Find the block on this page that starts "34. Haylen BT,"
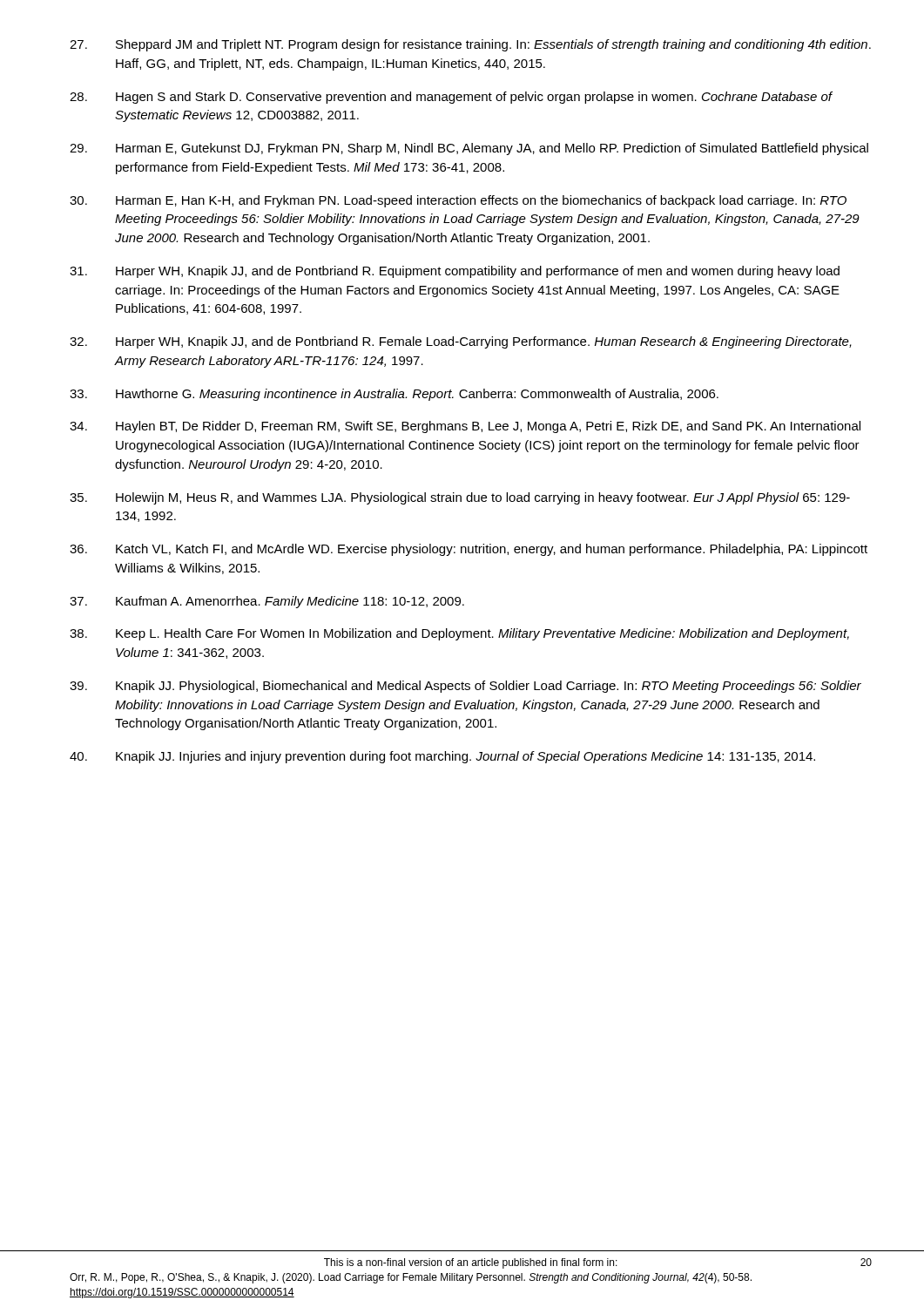 (471, 445)
